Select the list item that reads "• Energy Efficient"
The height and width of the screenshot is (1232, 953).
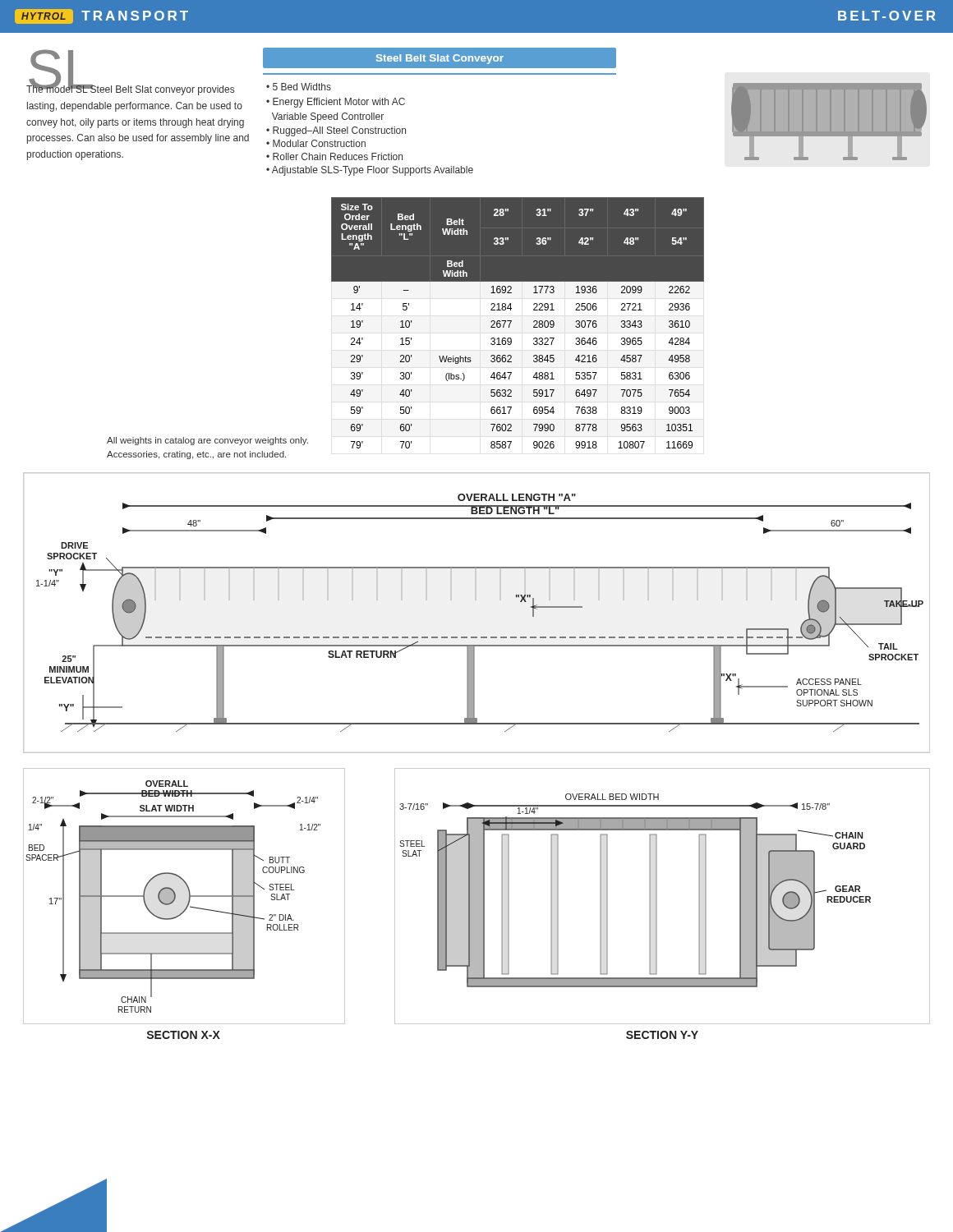point(336,103)
